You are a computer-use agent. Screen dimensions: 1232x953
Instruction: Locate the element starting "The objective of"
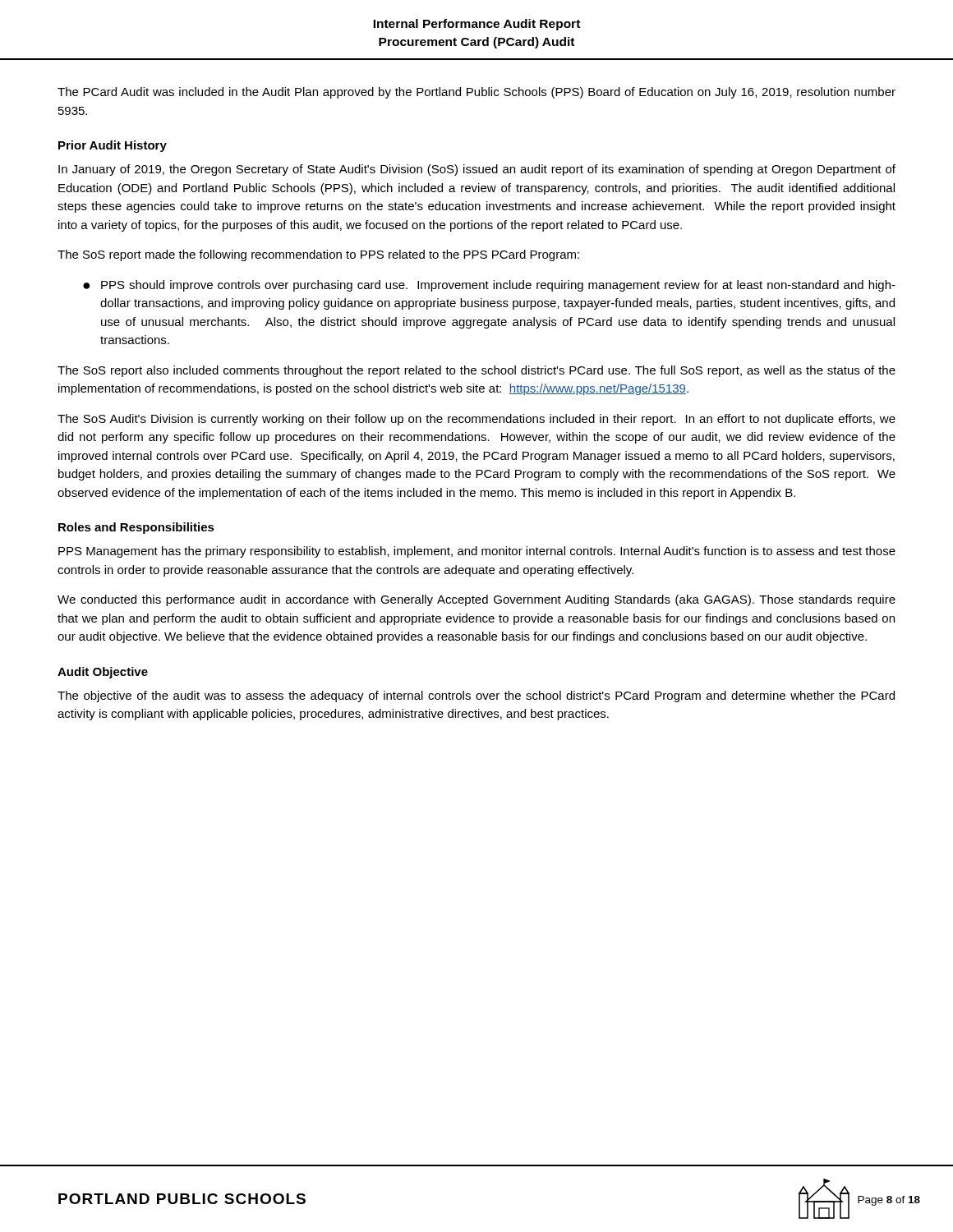pyautogui.click(x=476, y=704)
